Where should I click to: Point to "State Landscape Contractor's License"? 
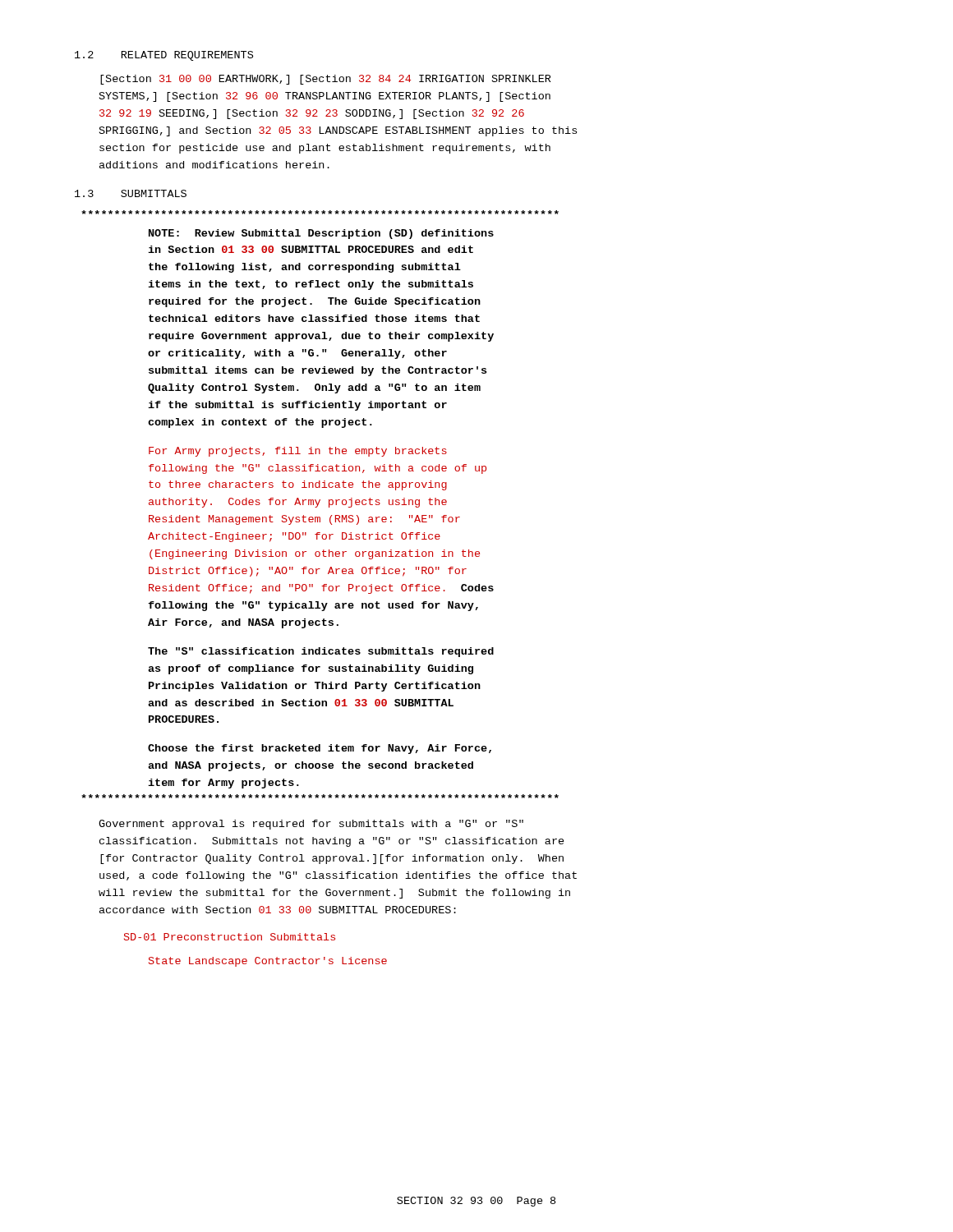268,961
